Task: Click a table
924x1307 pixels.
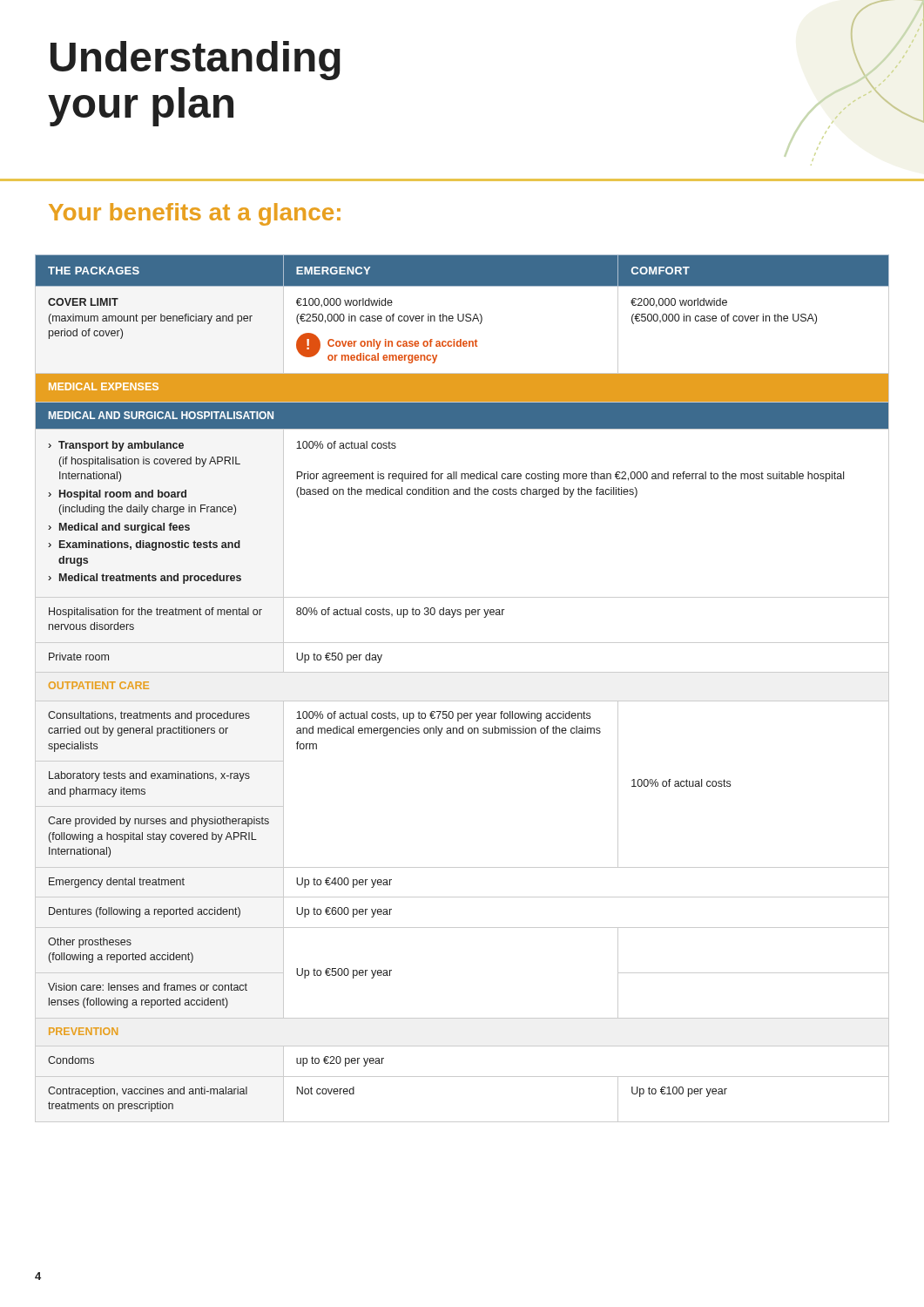Action: (x=462, y=688)
